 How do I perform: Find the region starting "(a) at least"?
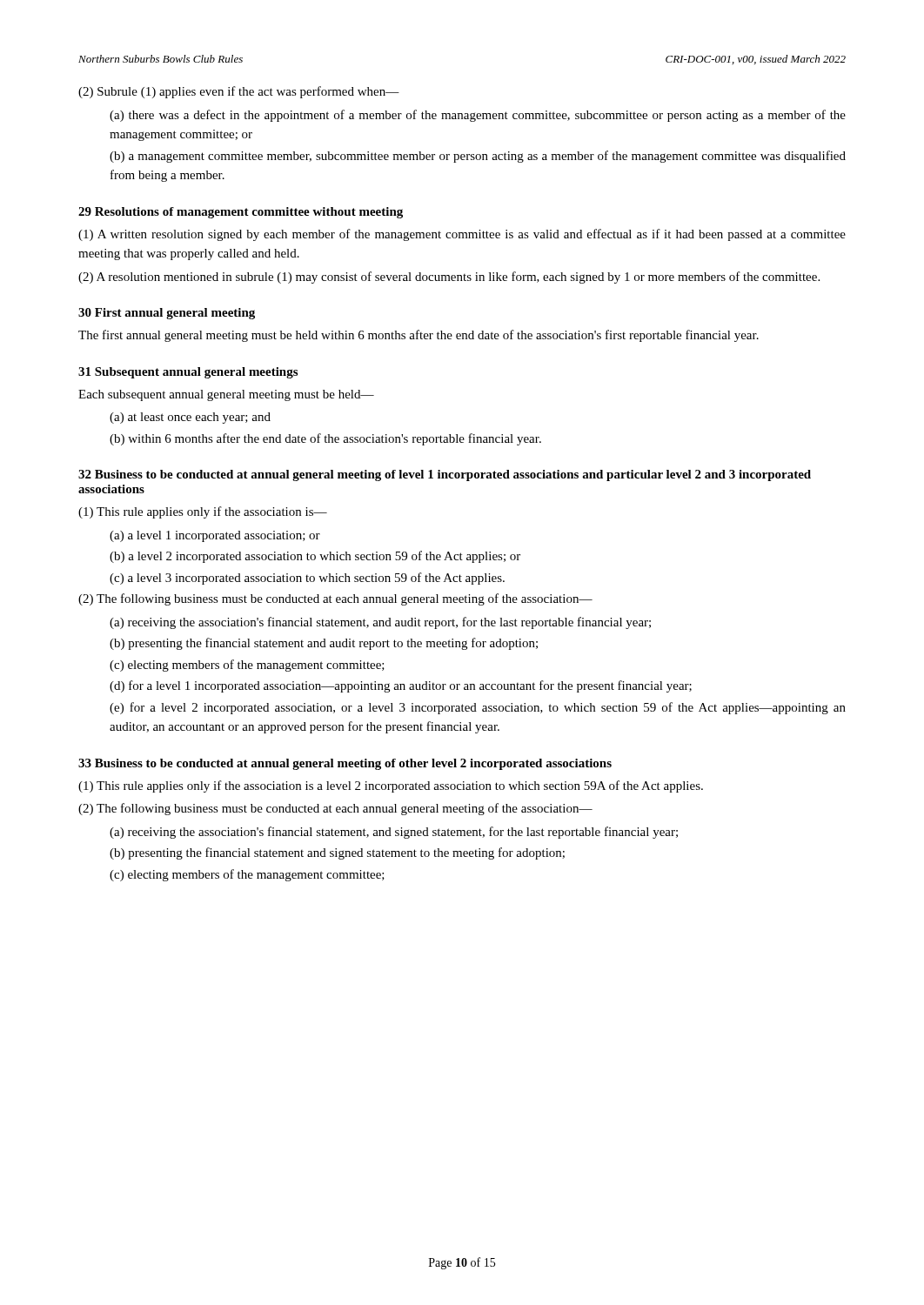pyautogui.click(x=190, y=417)
